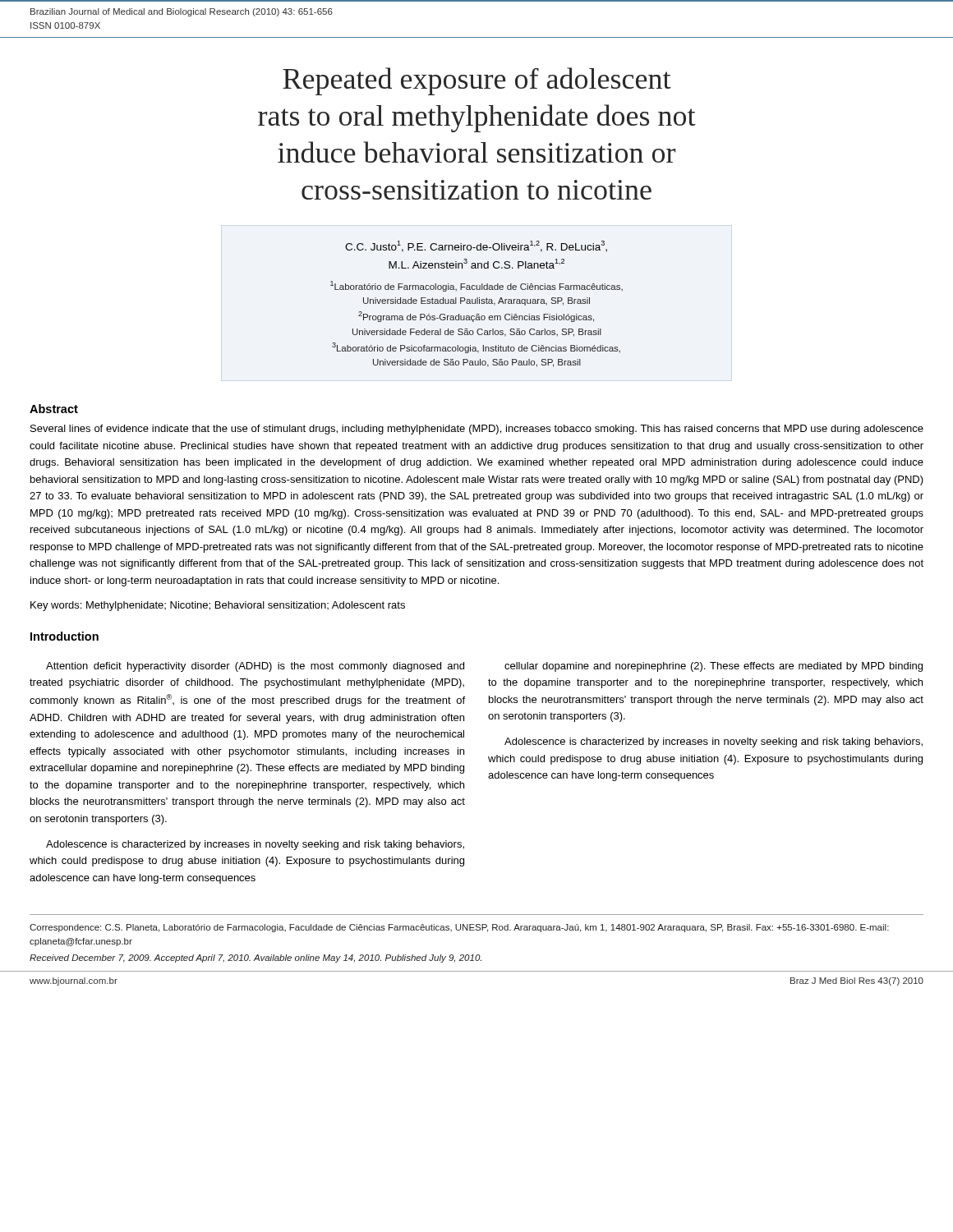Find the title that says "Repeated exposure of adolescent rats to oral methylphenidate"
This screenshot has width=953, height=1232.
pyautogui.click(x=476, y=134)
